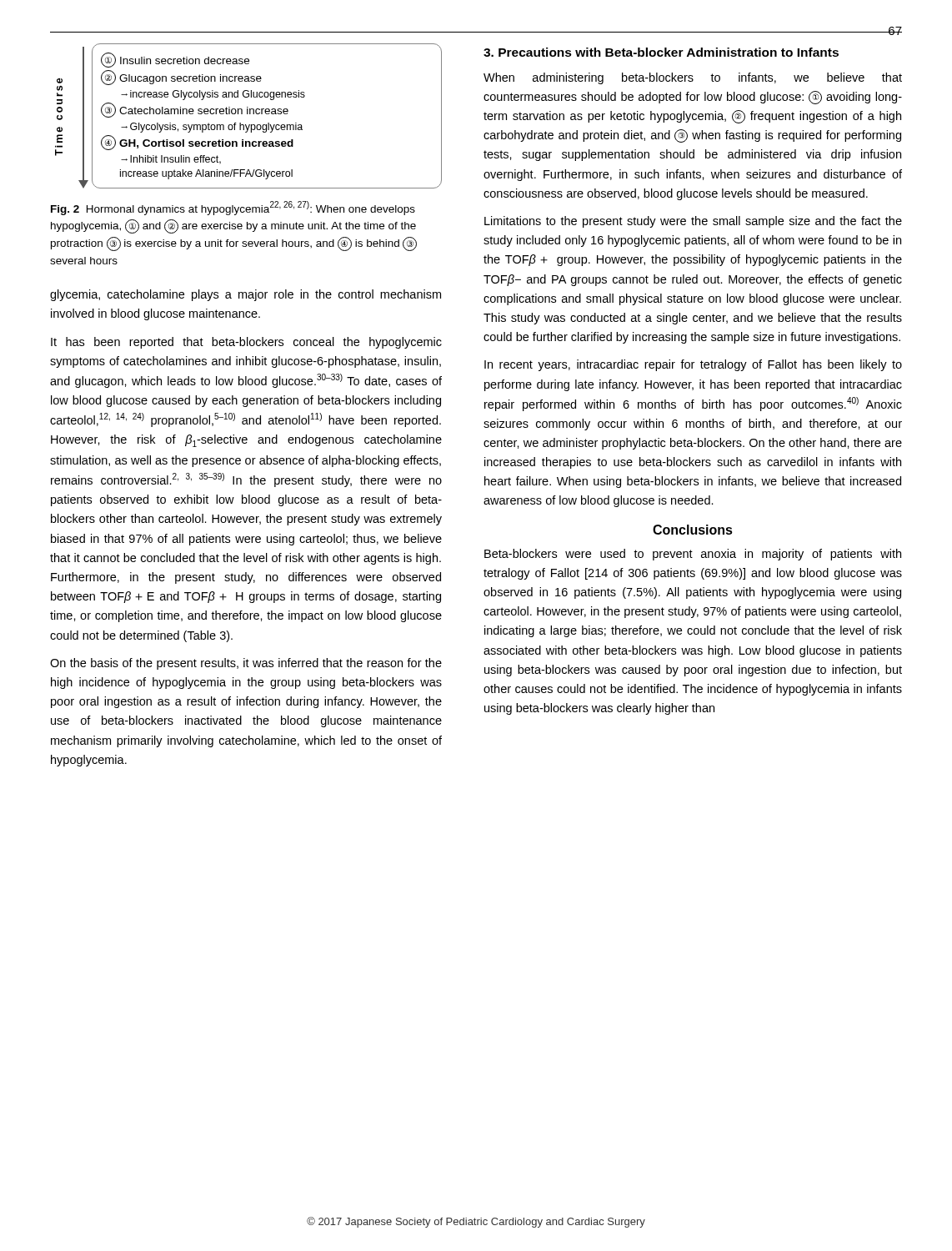Click on the block starting "3. Precautions with Beta-blocker Administration to"
The height and width of the screenshot is (1251, 952).
tap(661, 52)
